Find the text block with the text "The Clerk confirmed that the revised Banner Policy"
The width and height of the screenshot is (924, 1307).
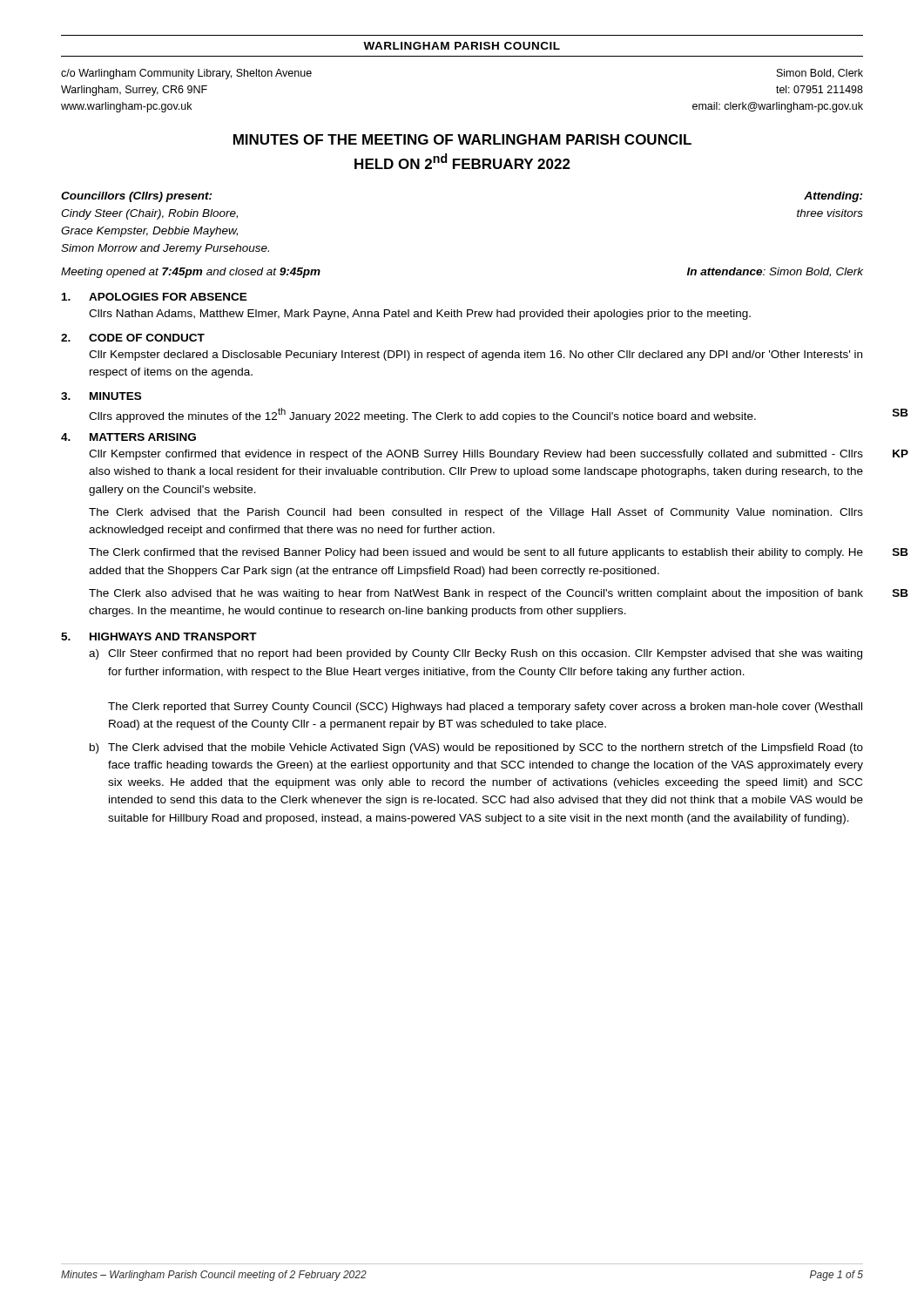[476, 562]
